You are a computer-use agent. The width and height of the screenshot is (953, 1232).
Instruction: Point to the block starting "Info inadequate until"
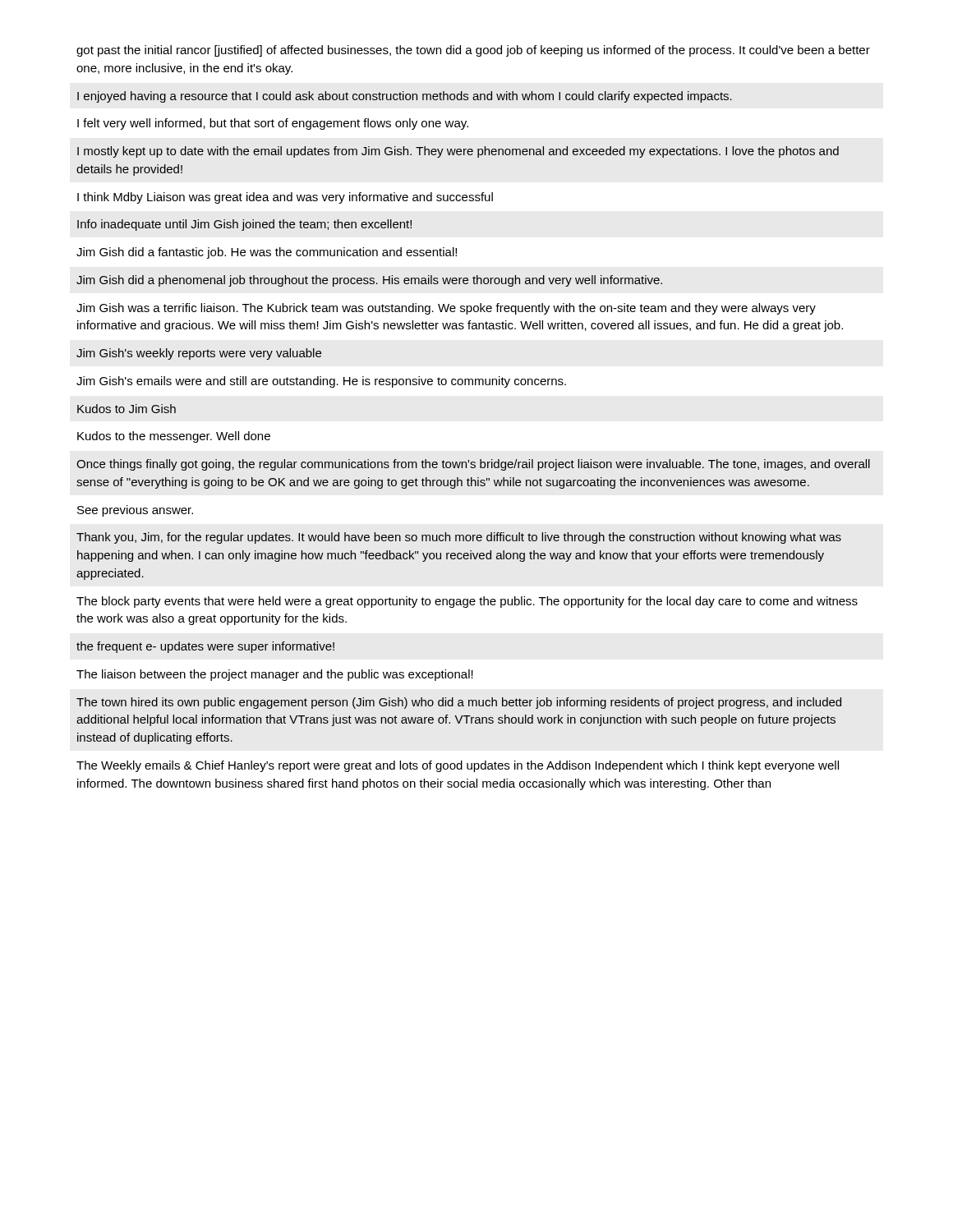point(245,224)
